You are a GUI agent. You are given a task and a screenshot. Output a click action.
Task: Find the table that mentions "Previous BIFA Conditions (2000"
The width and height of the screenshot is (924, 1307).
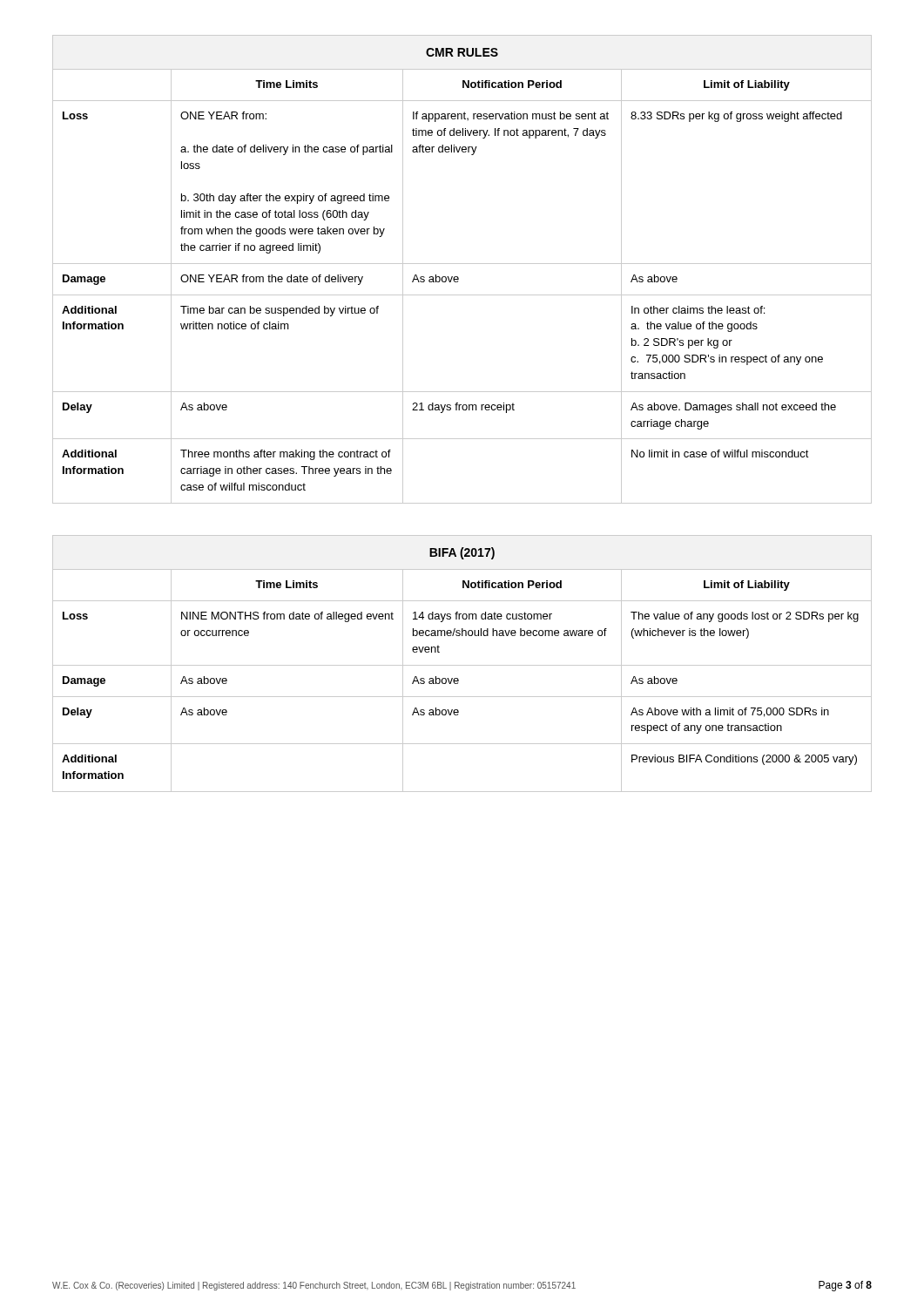[x=462, y=663]
